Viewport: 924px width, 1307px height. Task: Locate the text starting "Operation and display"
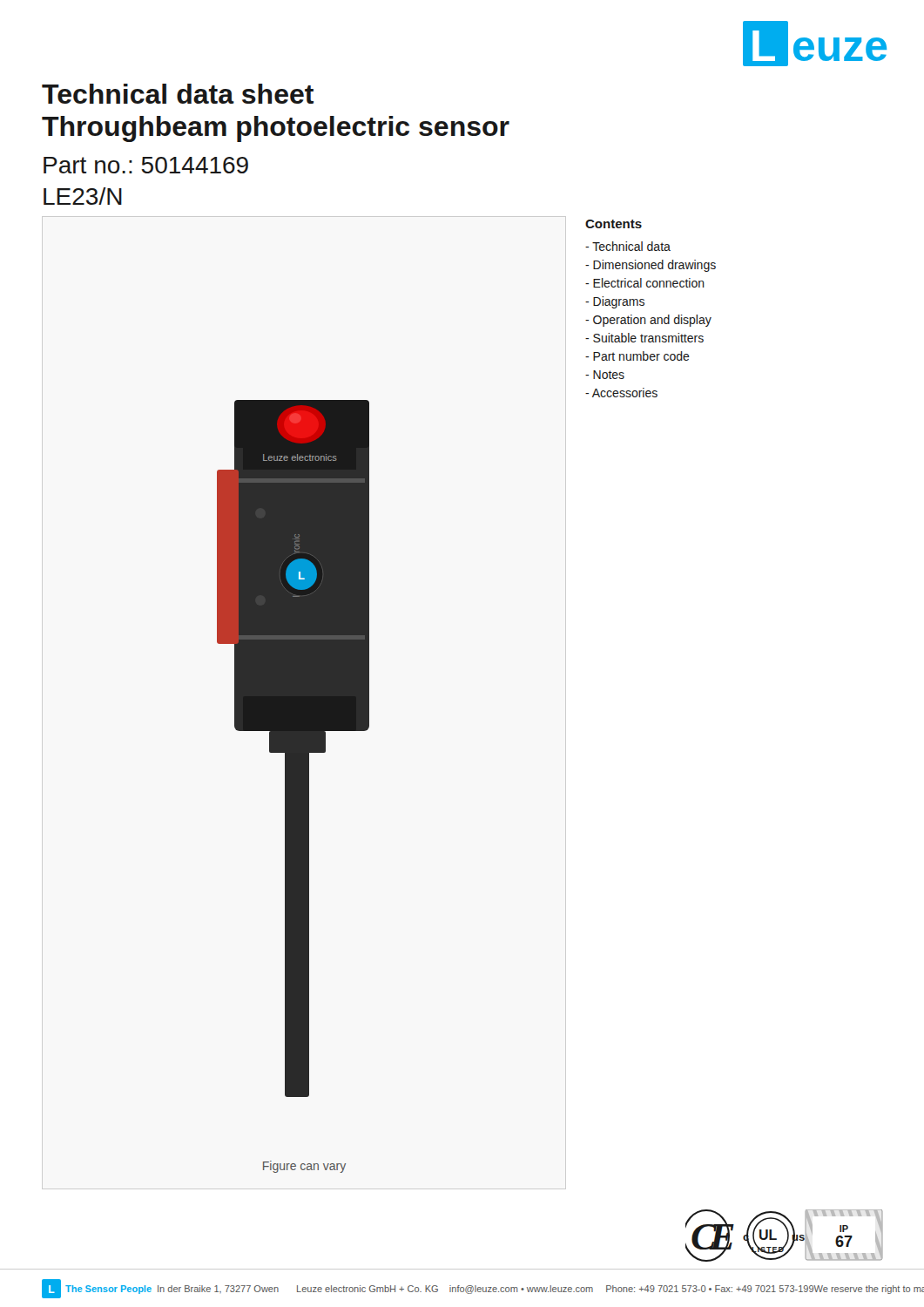pyautogui.click(x=648, y=320)
